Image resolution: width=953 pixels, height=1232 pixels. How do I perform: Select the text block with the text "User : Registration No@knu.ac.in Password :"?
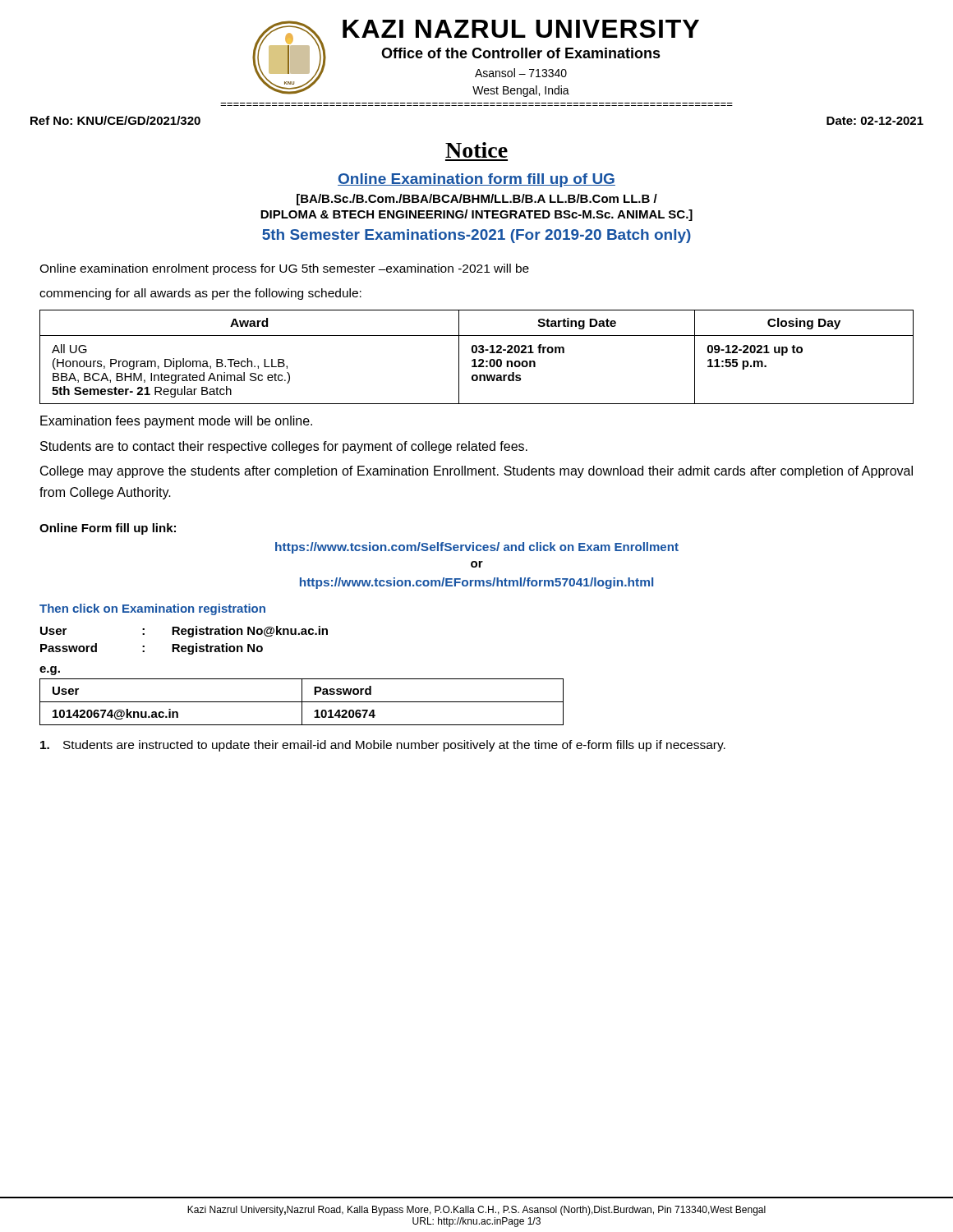184,632
